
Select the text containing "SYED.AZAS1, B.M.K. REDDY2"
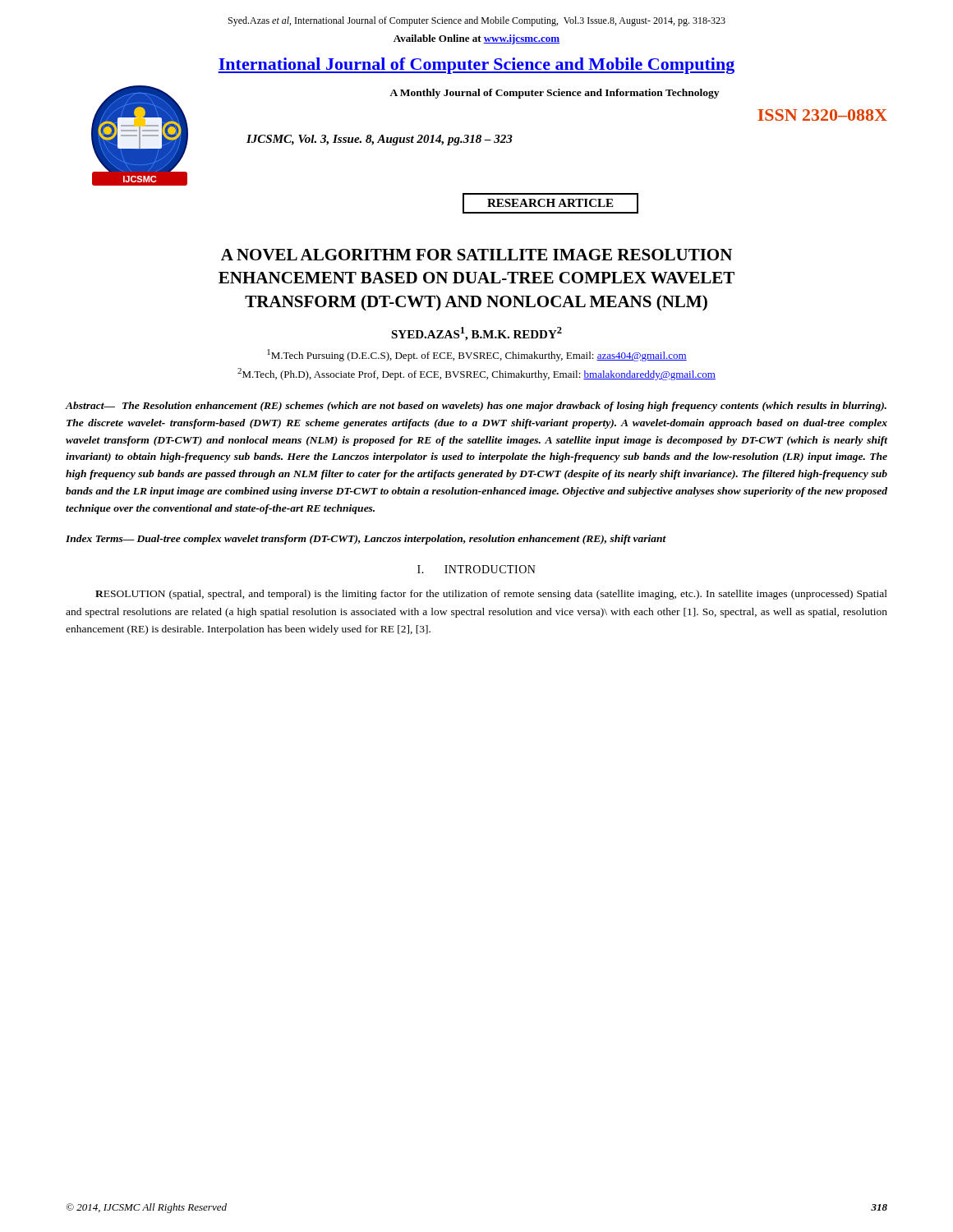(x=476, y=333)
